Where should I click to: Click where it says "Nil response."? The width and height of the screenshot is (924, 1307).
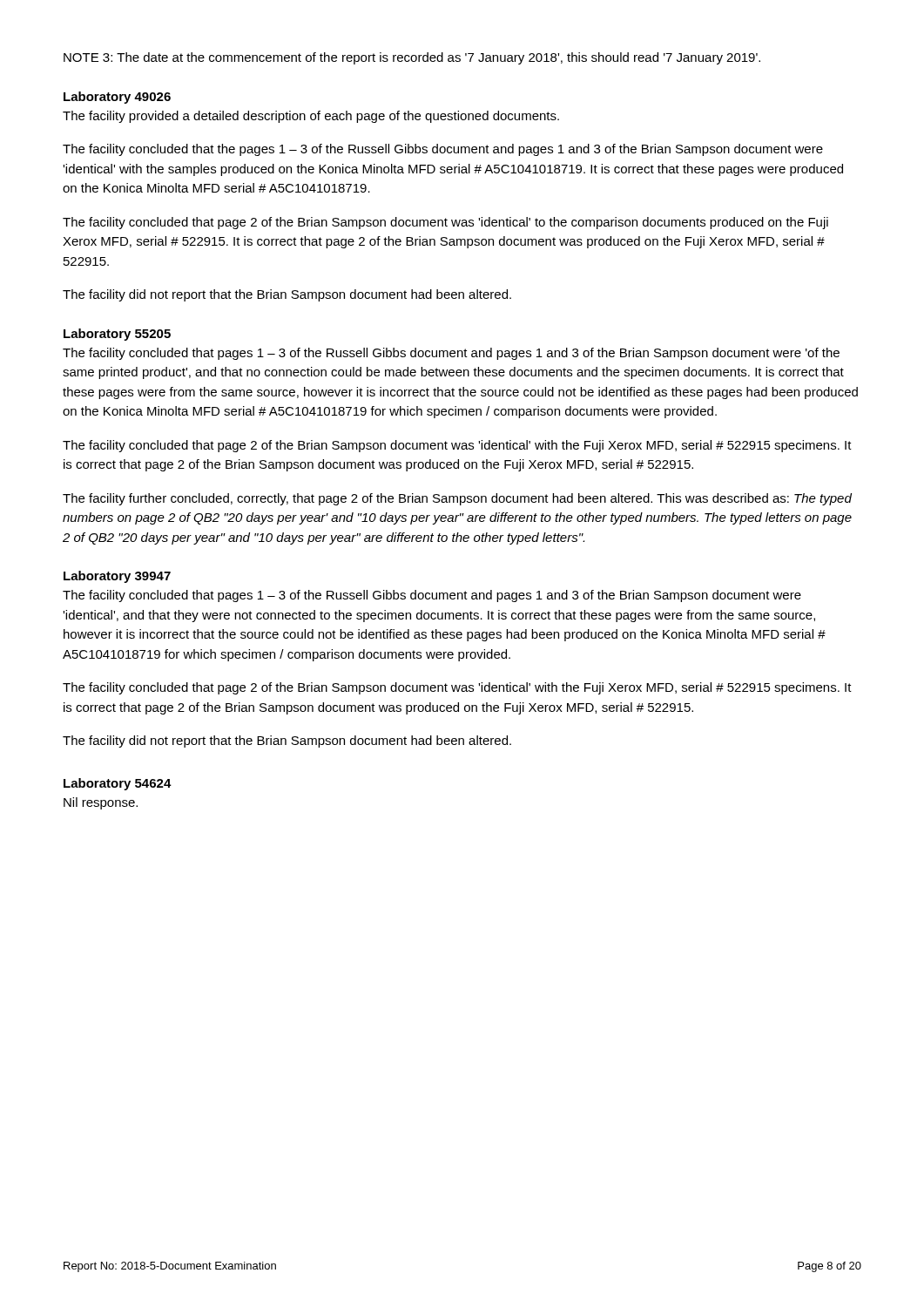tap(101, 802)
